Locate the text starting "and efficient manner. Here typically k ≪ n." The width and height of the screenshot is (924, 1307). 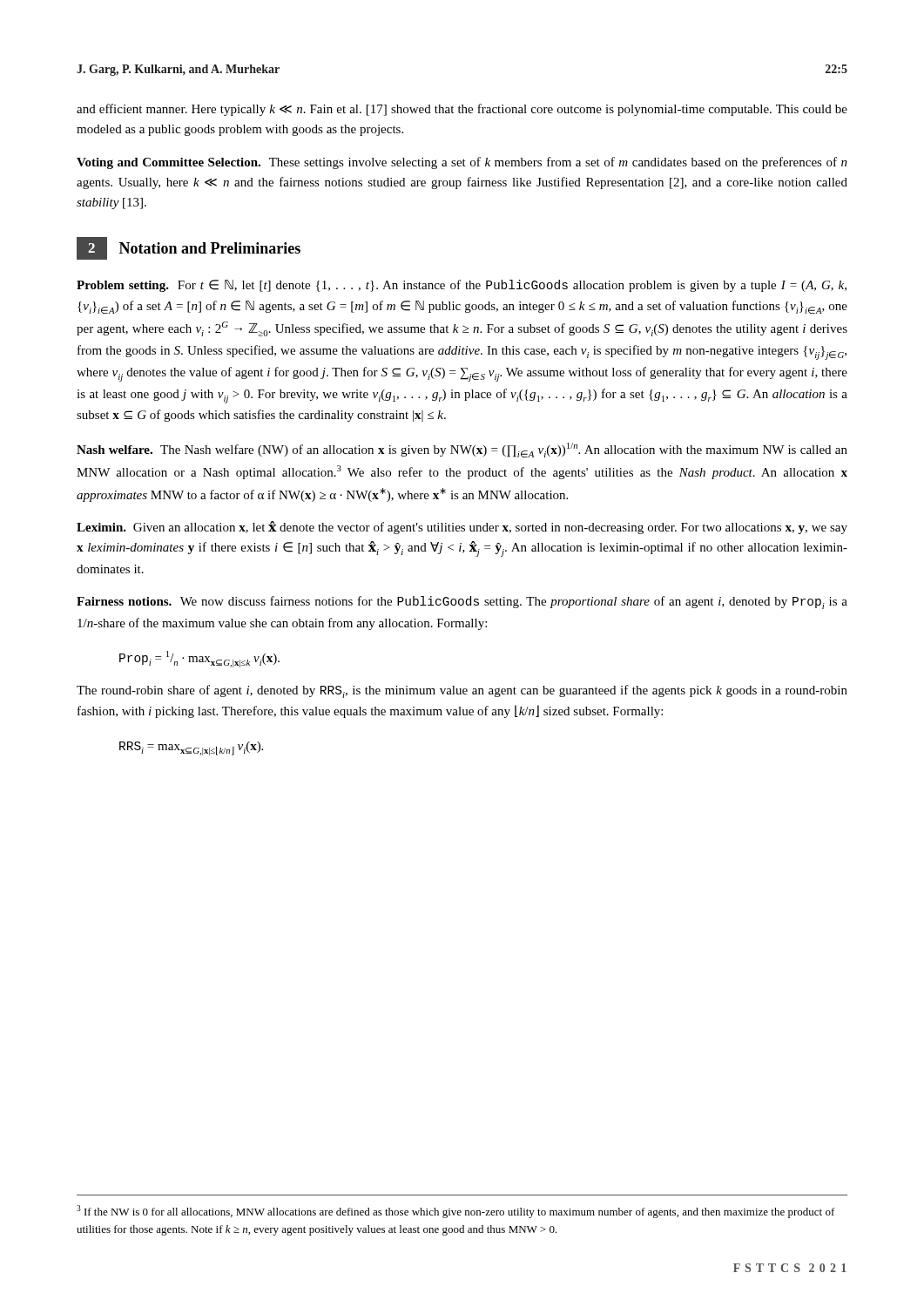click(462, 119)
